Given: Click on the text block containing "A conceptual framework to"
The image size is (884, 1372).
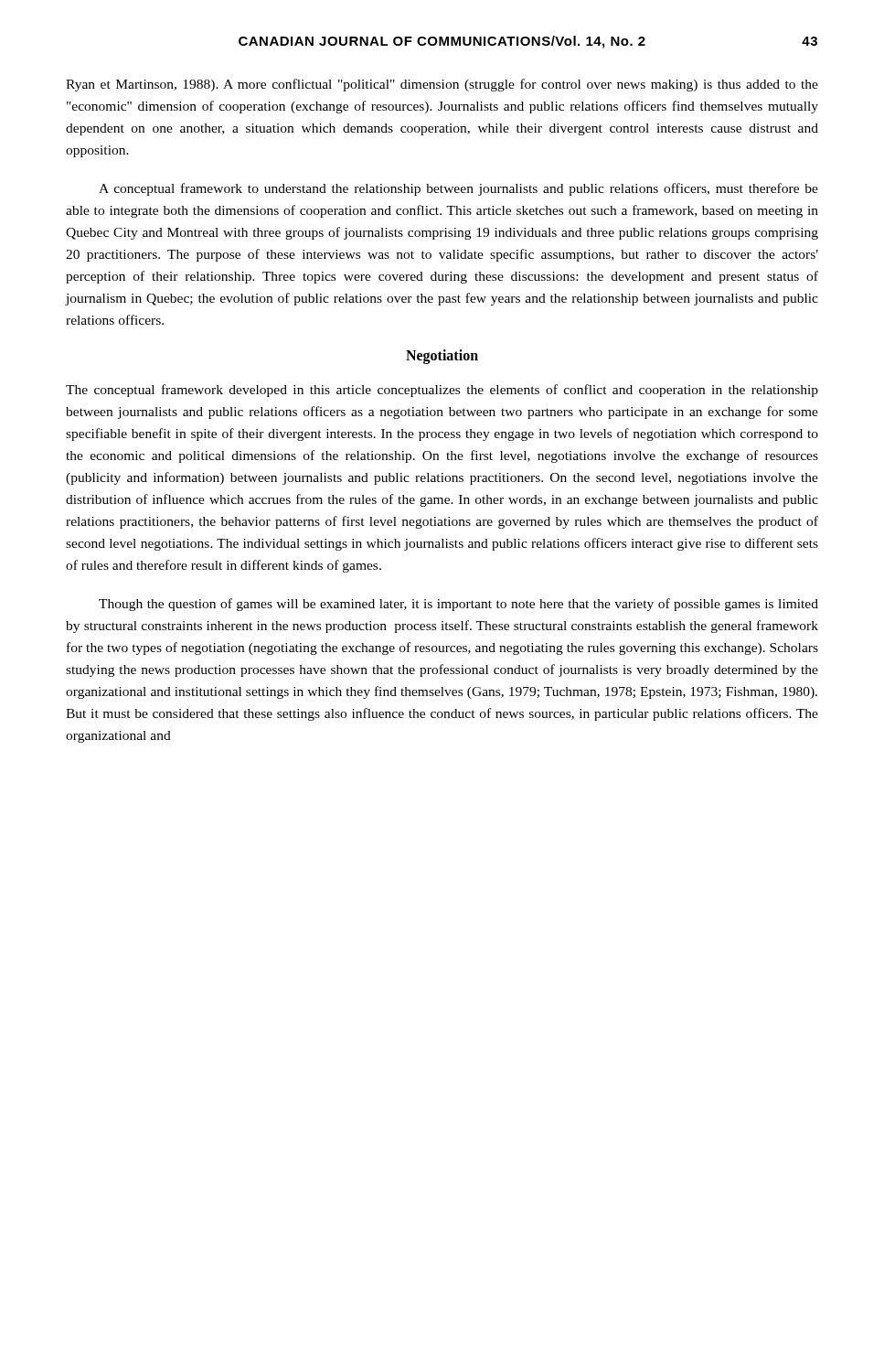Looking at the screenshot, I should coord(442,254).
